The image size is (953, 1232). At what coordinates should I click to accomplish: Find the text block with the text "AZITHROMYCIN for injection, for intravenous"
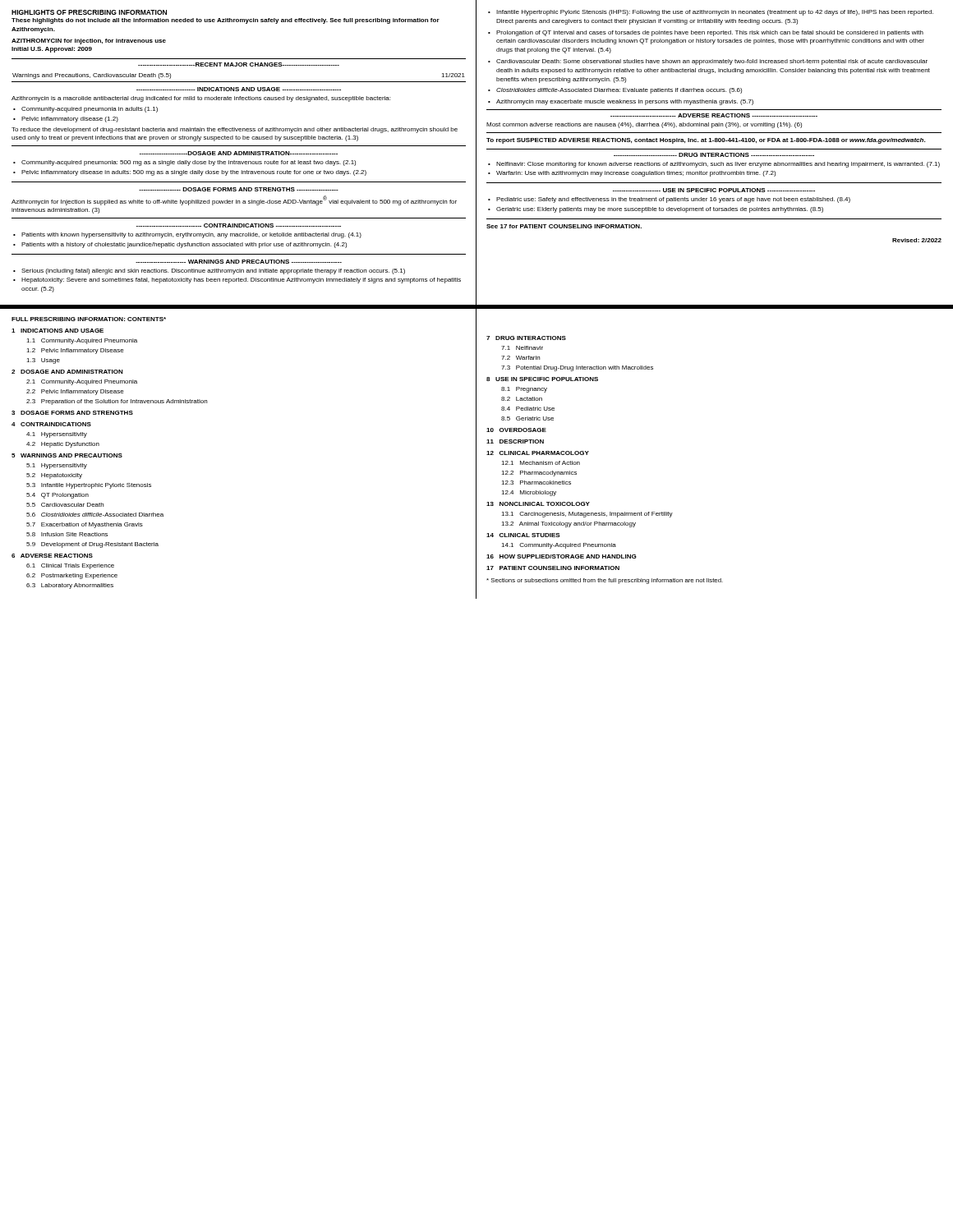(89, 45)
